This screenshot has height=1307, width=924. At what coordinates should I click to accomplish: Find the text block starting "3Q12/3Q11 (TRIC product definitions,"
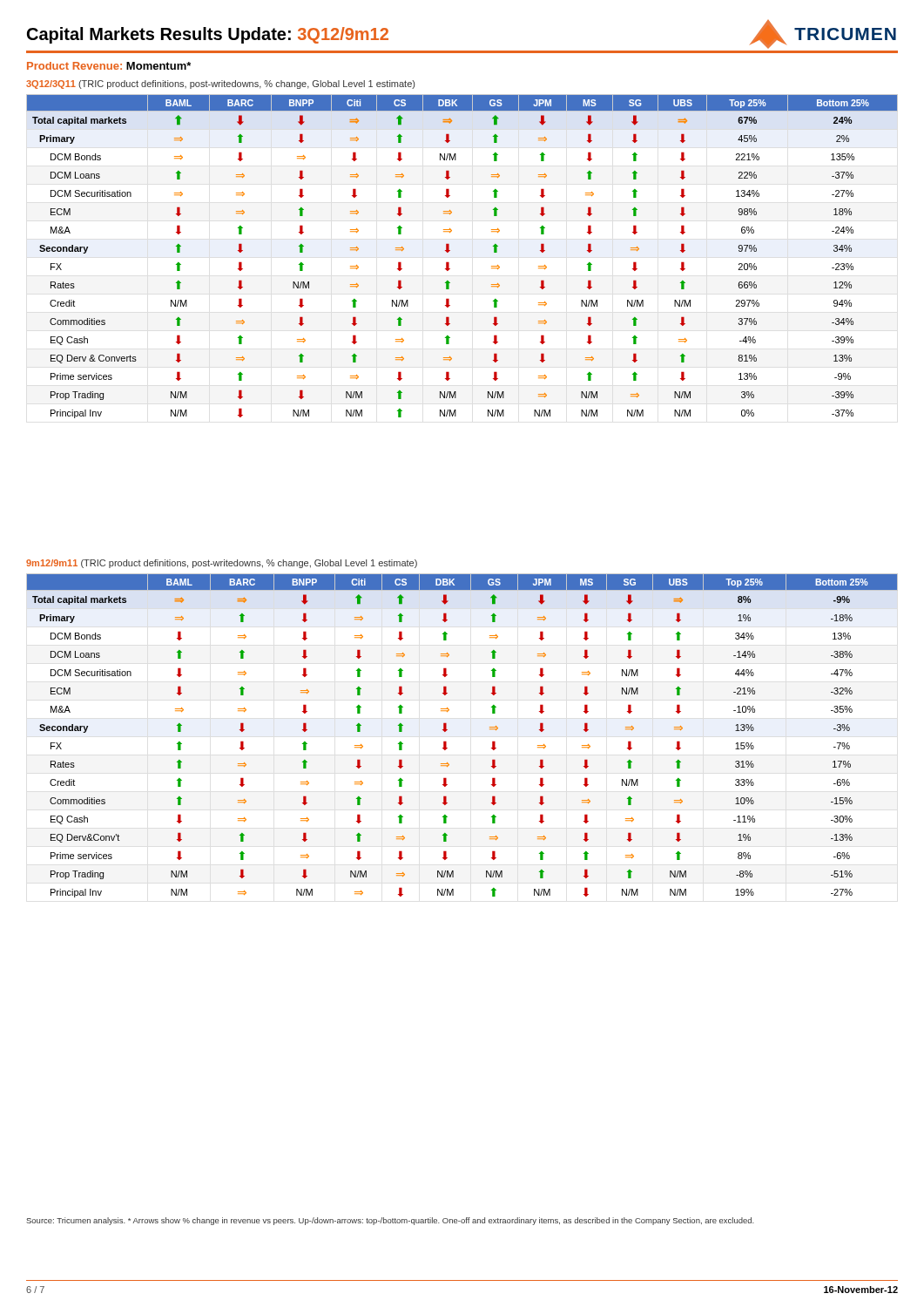point(221,84)
